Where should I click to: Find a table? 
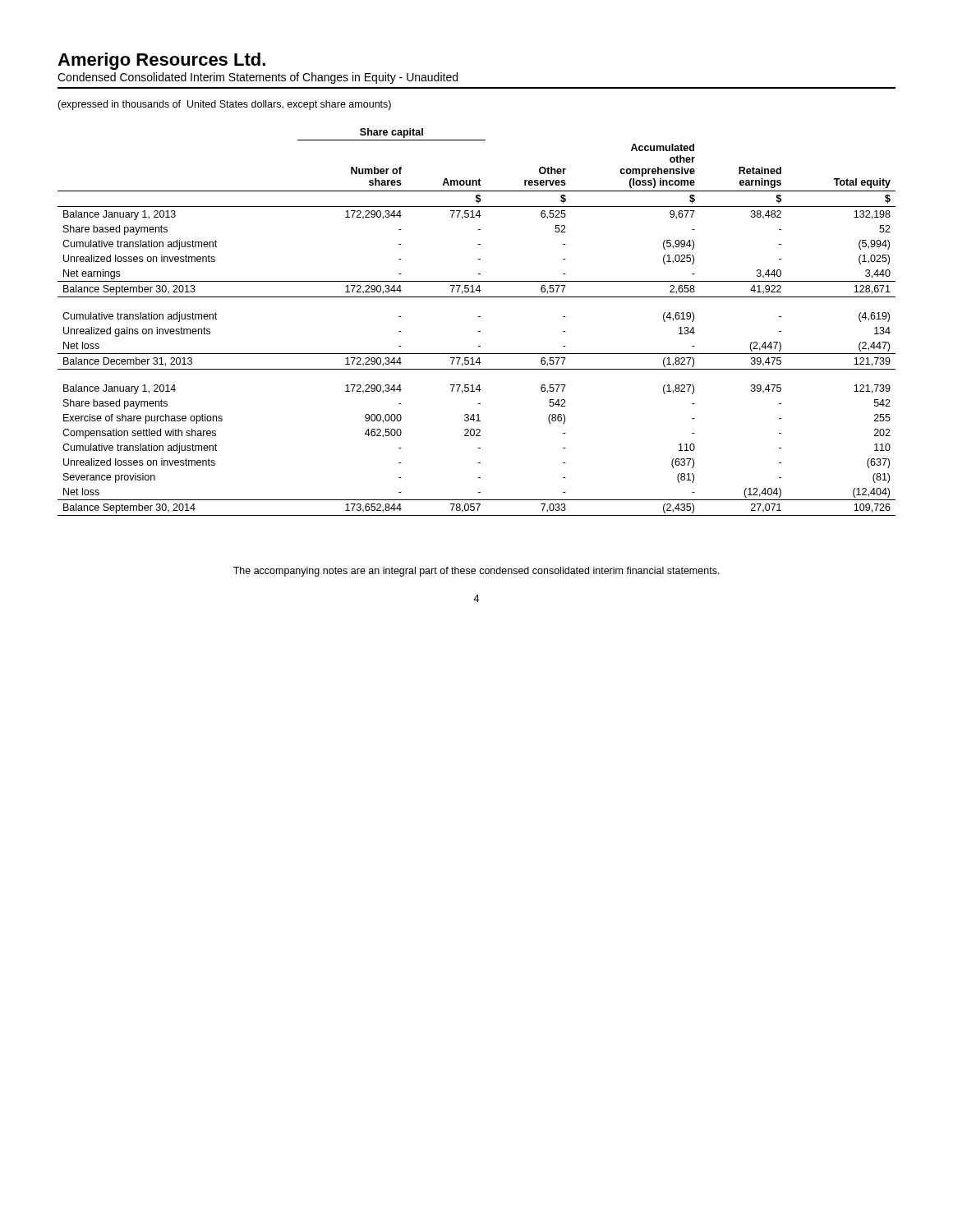pos(476,320)
